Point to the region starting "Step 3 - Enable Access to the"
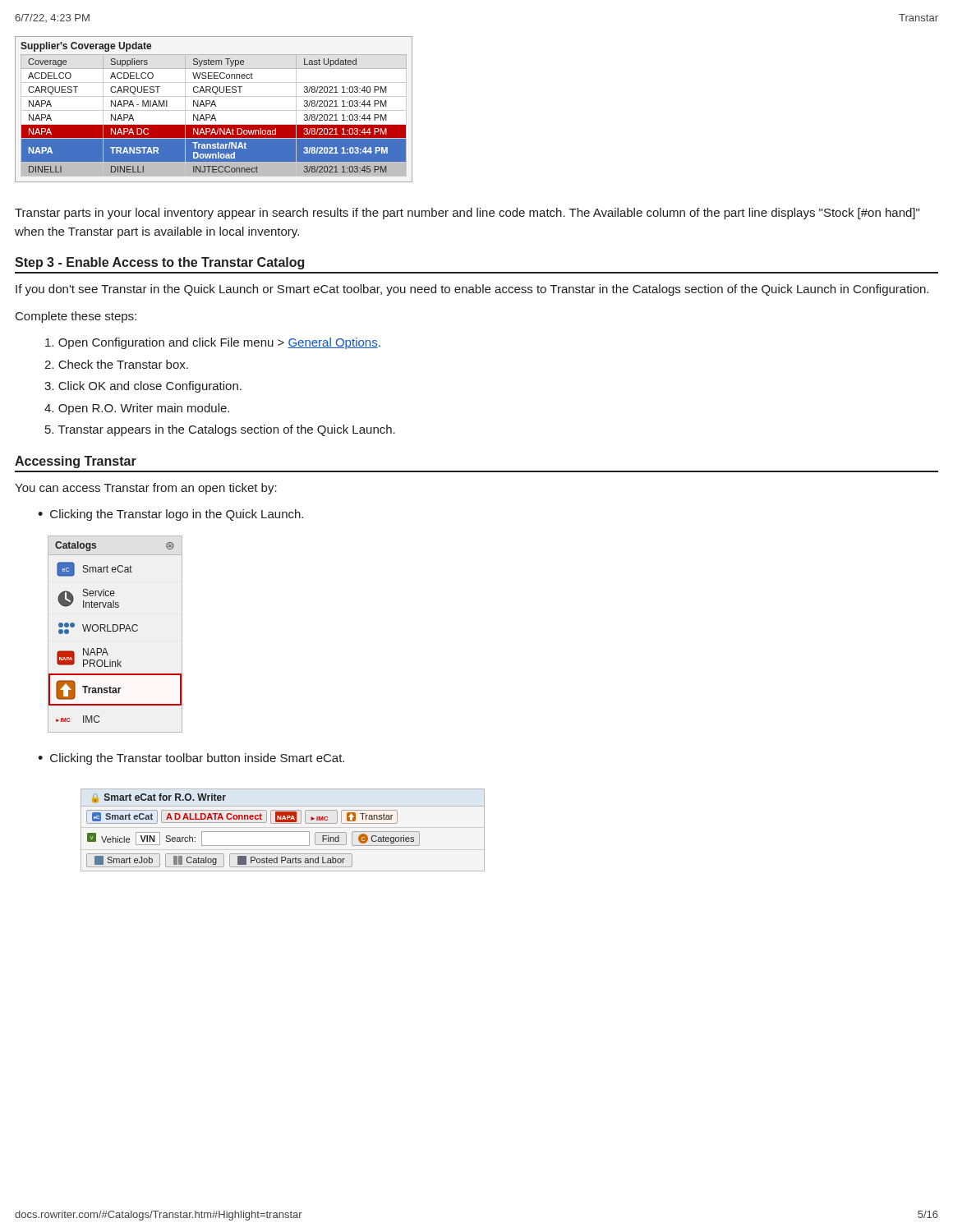 (x=160, y=262)
